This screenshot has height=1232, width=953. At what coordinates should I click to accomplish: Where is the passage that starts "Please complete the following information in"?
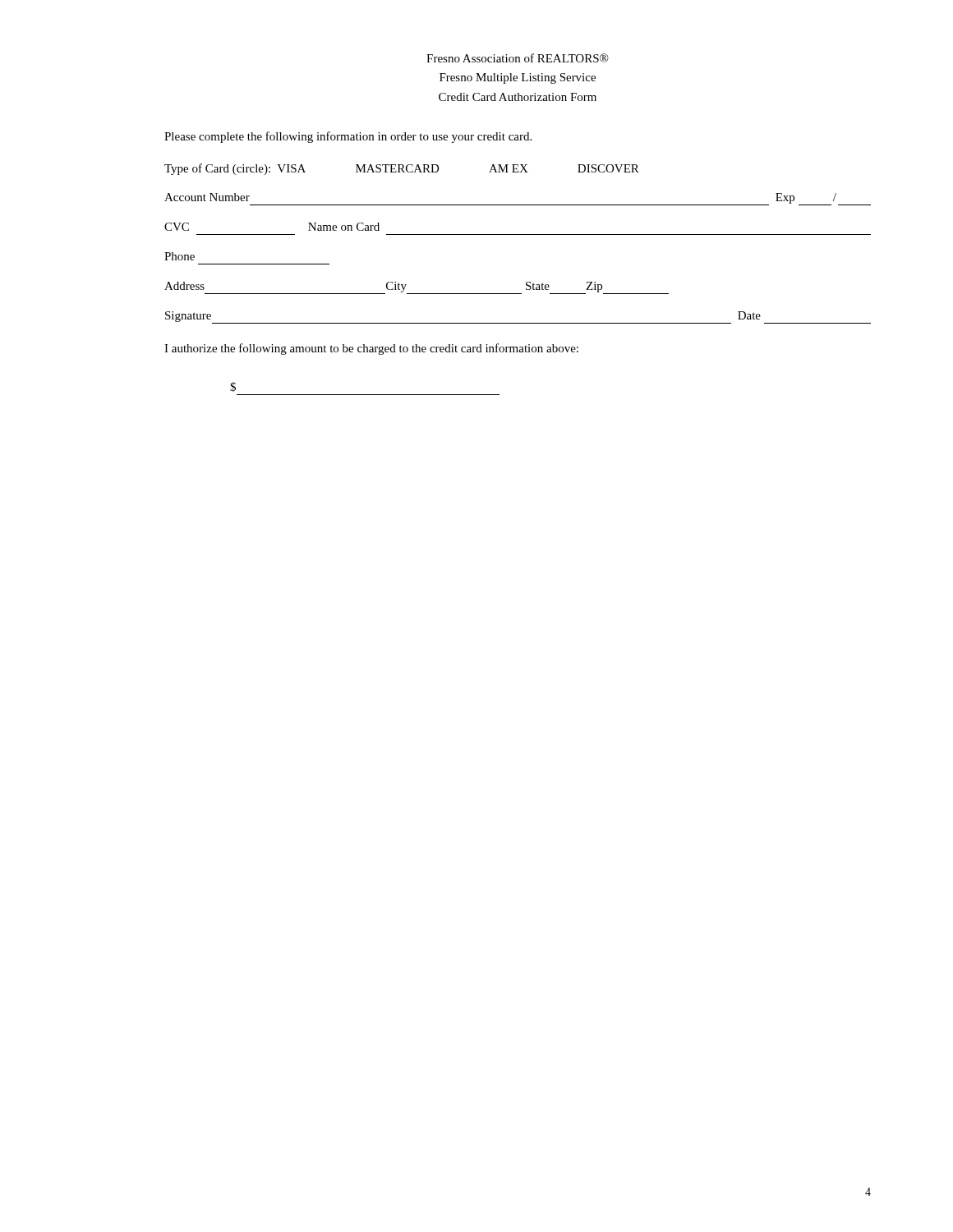[348, 136]
